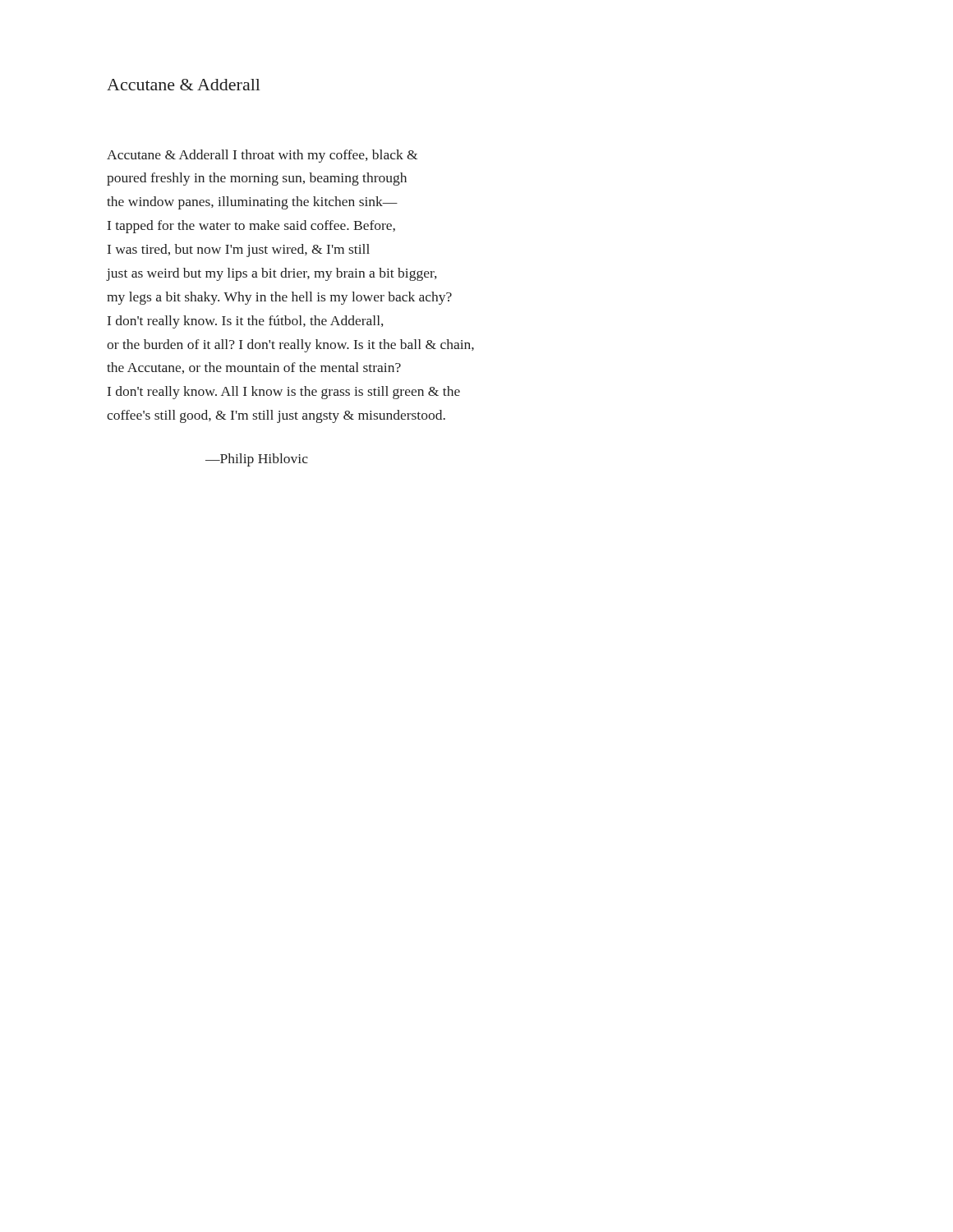953x1232 pixels.
Task: Locate the passage starting "—Philip Hiblovic"
Action: (x=257, y=460)
